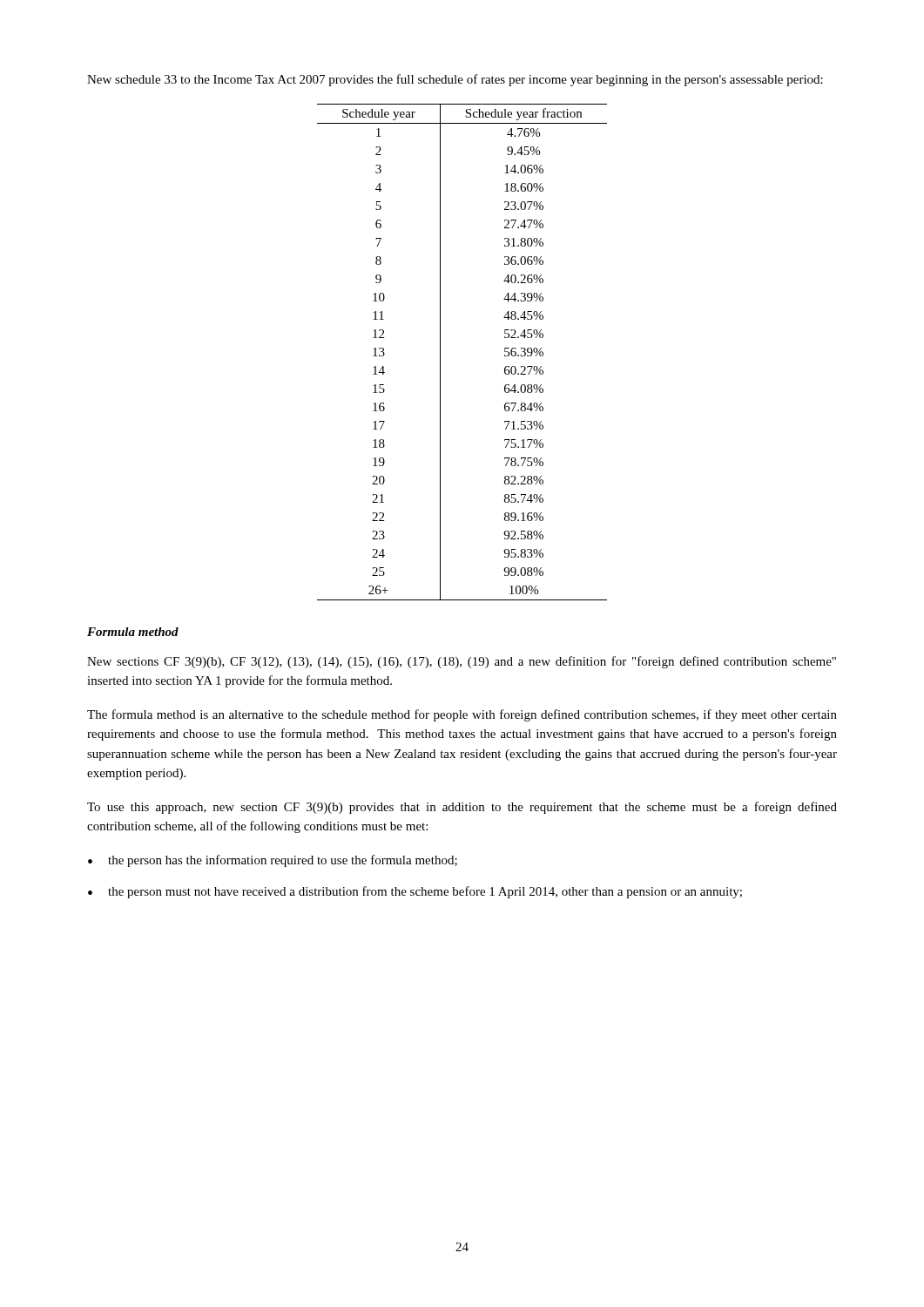Navigate to the text starting "Formula method"

[133, 631]
